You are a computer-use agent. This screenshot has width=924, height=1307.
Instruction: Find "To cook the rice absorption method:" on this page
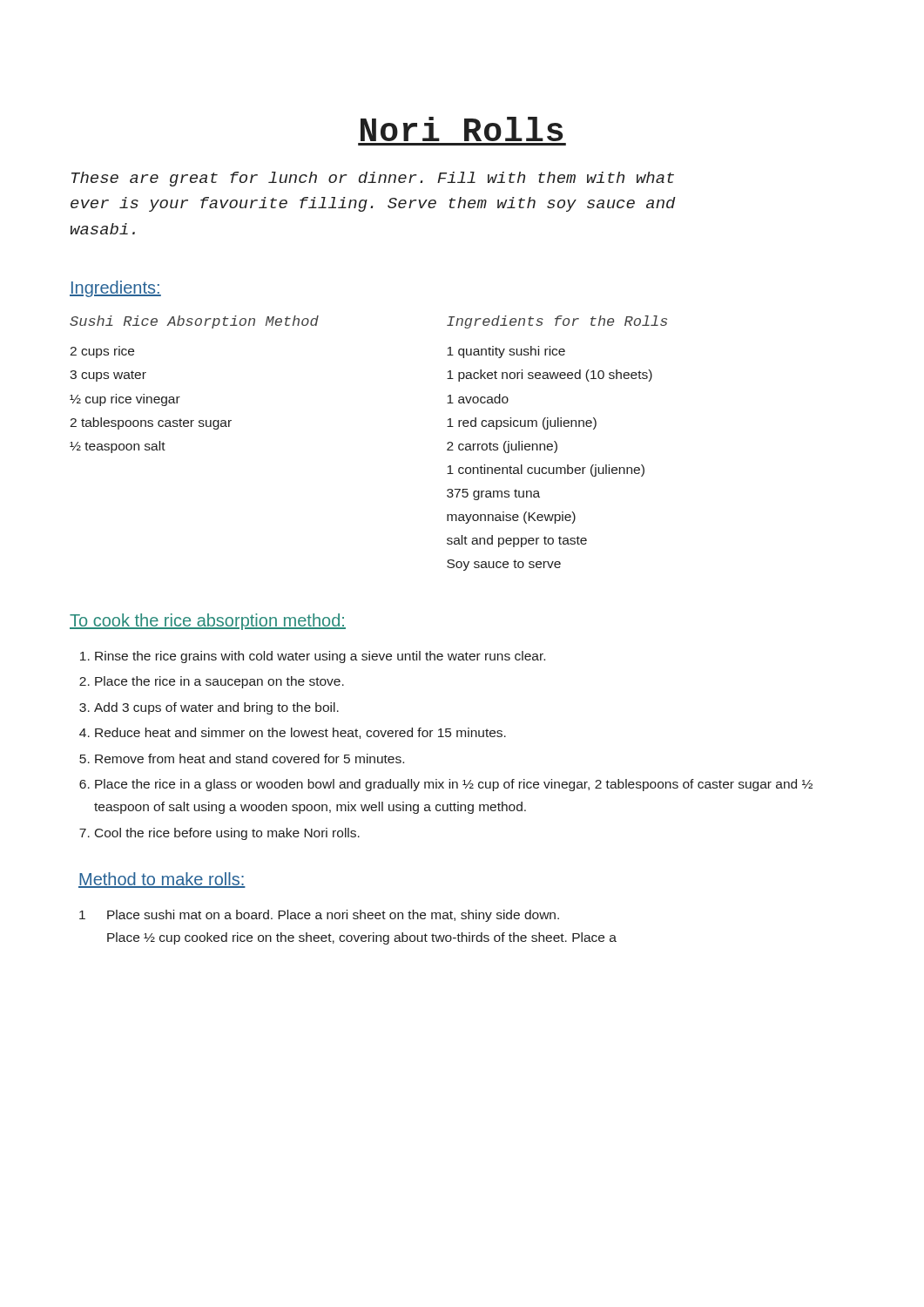(x=208, y=620)
